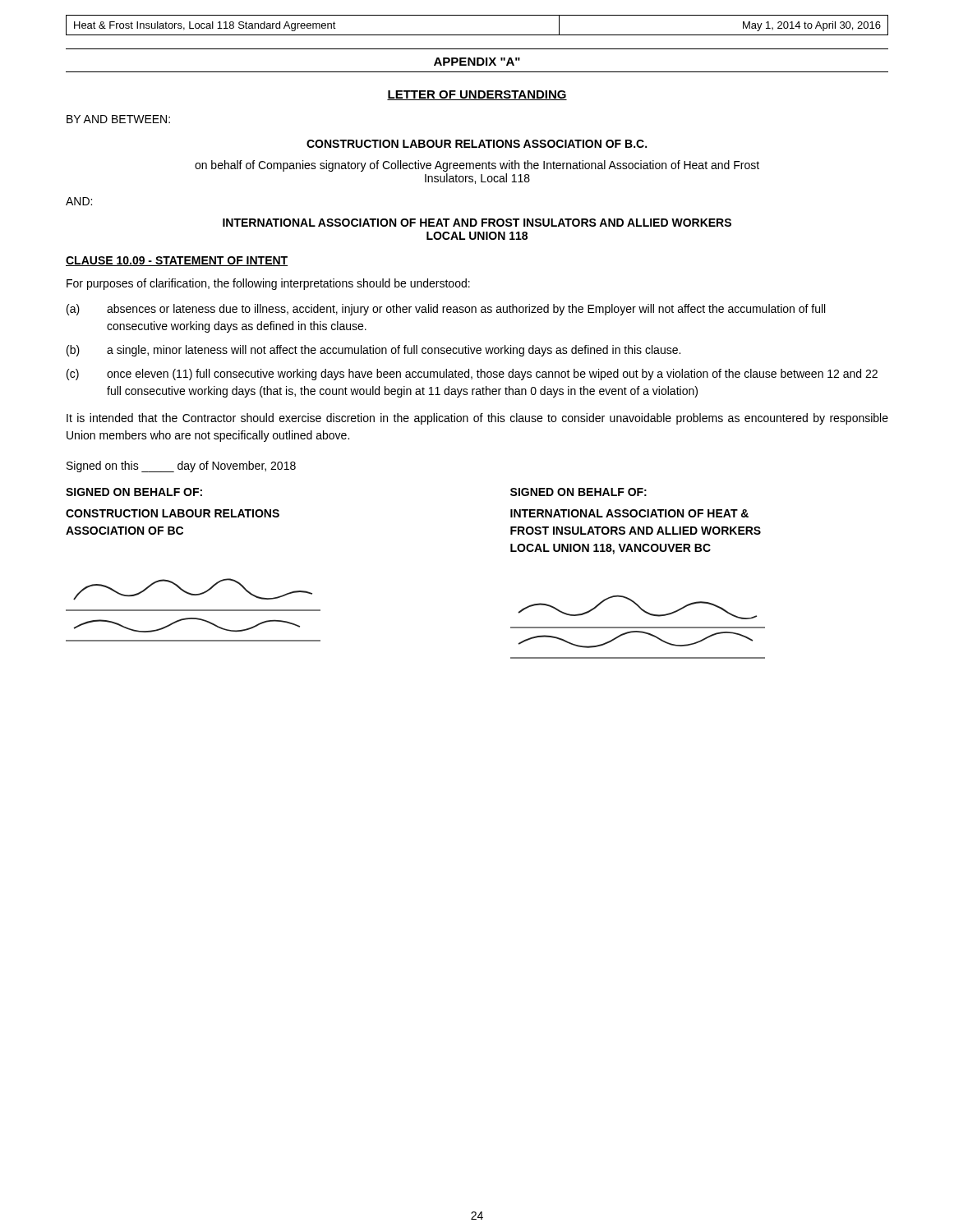Locate the passage starting "CLAUSE 10.09 - STATEMENT OF INTENT"
954x1232 pixels.
click(177, 260)
